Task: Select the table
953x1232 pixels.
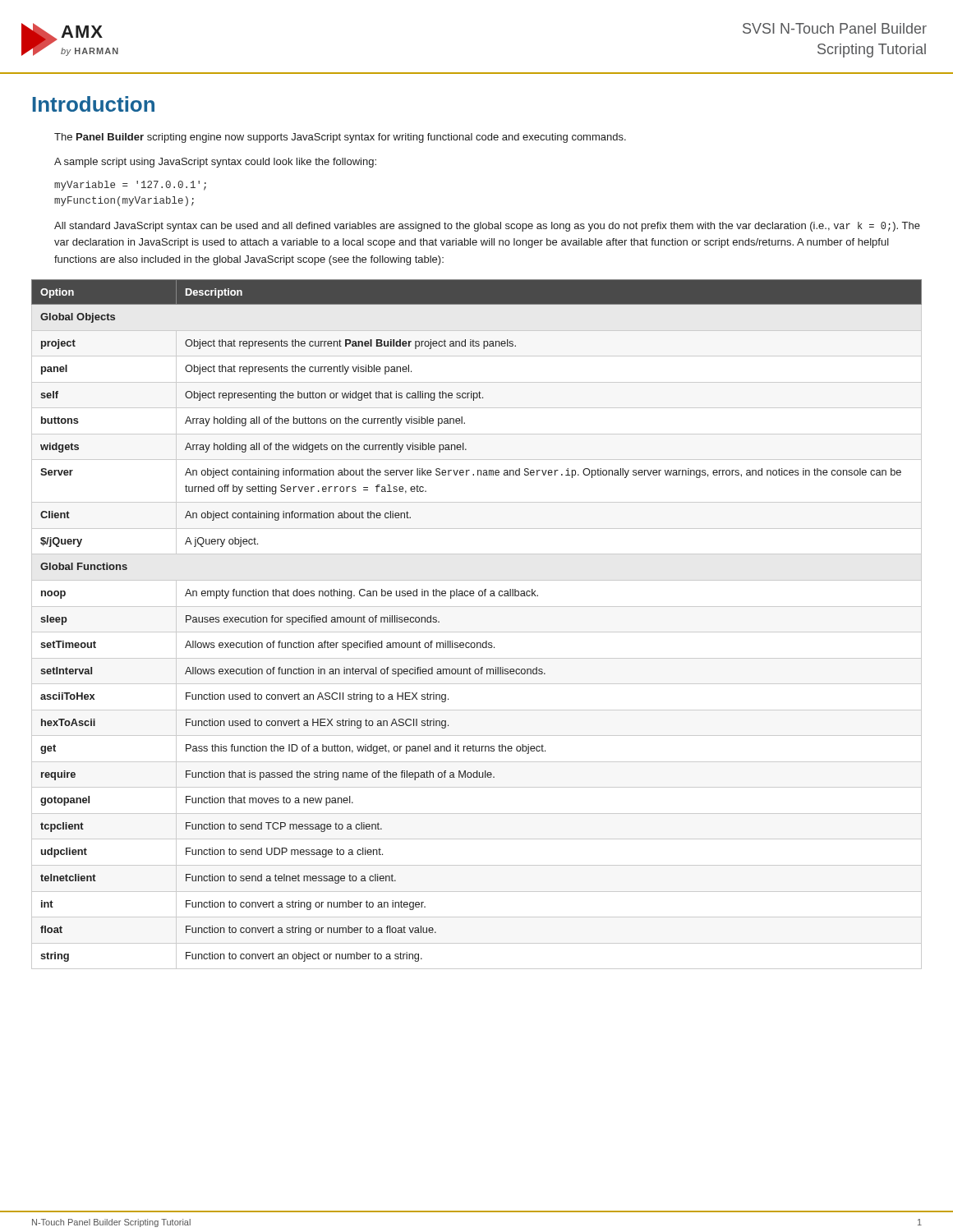Action: (x=476, y=624)
